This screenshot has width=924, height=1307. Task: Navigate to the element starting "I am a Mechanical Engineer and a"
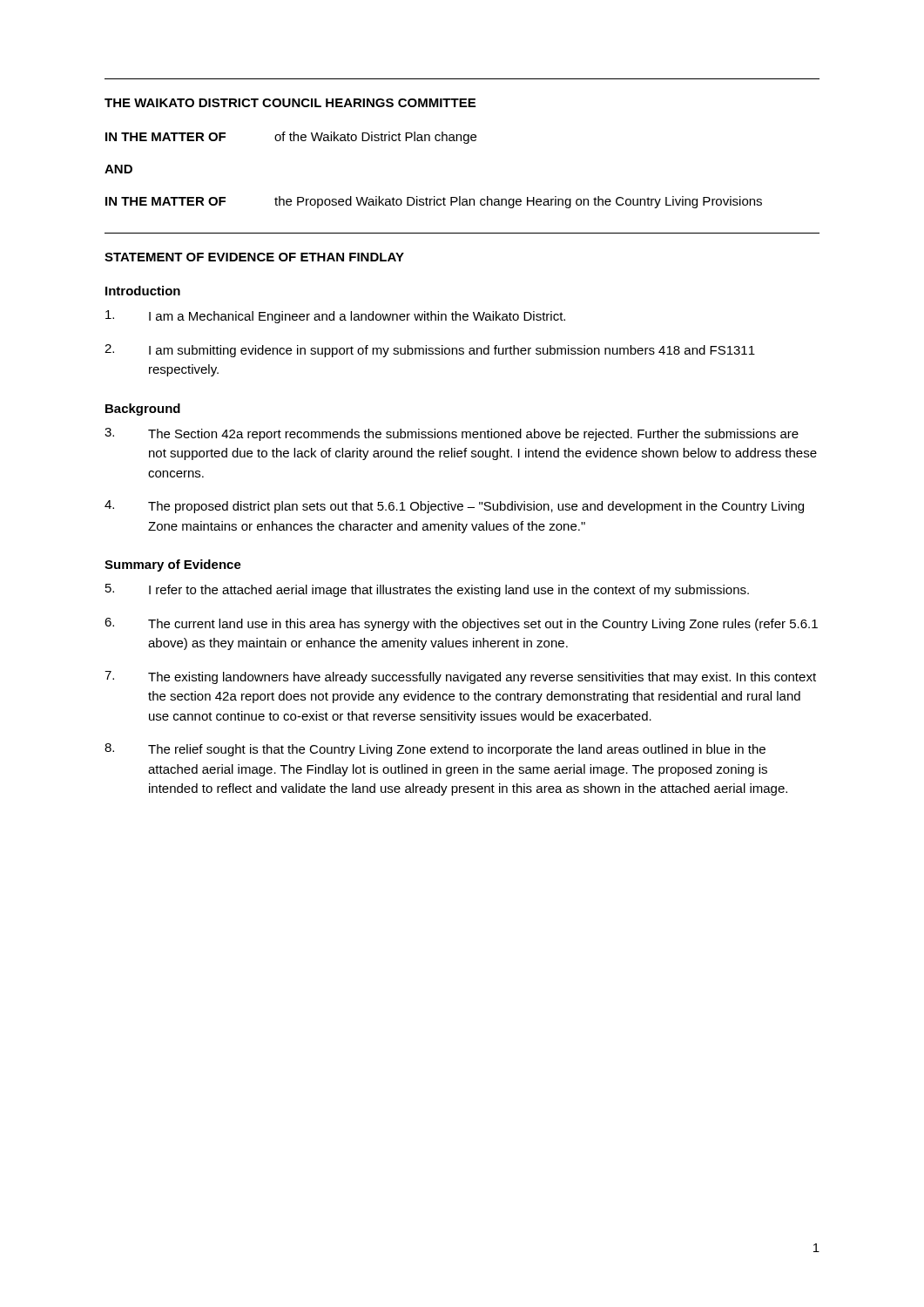[x=462, y=317]
